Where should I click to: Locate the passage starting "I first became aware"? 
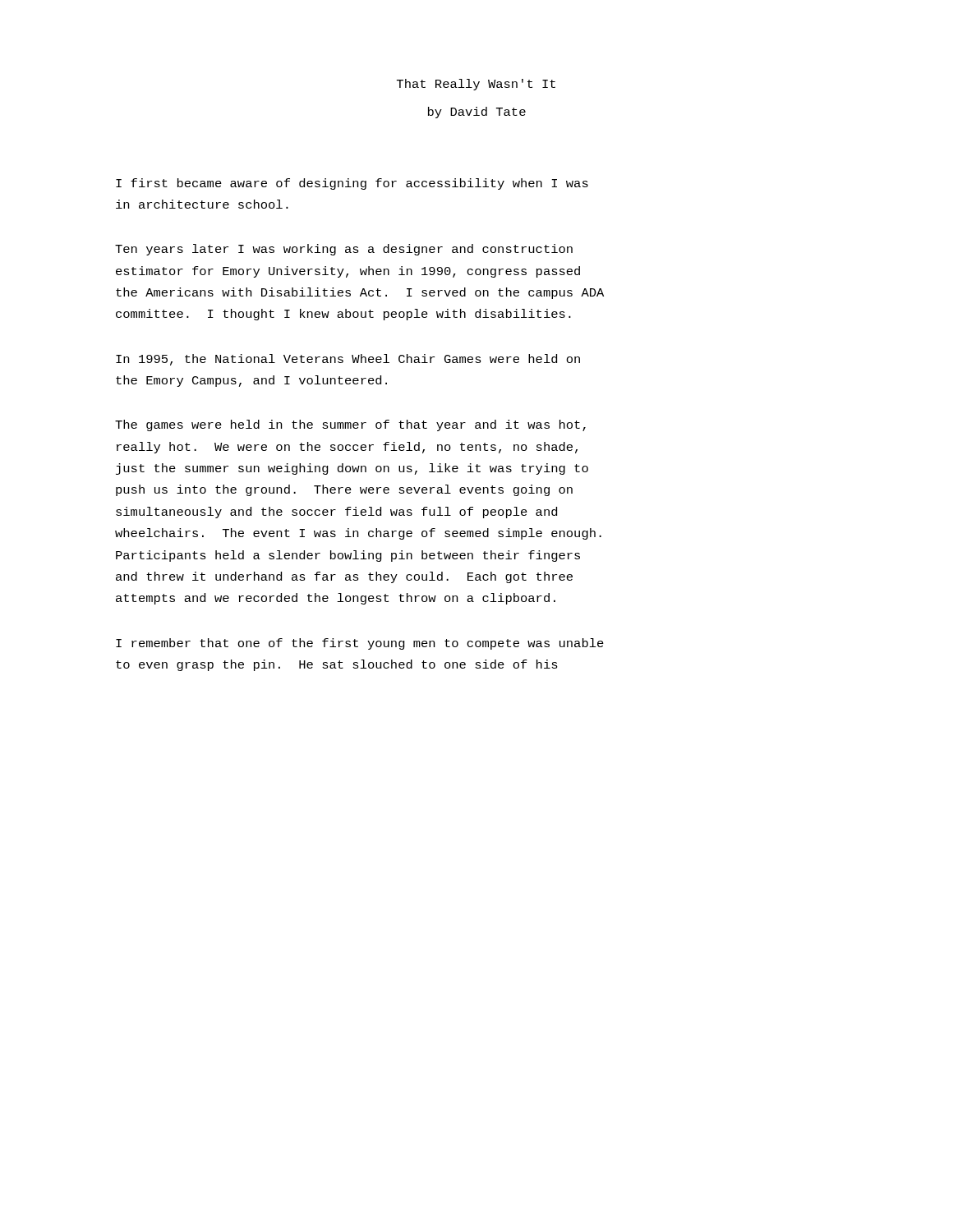point(352,195)
